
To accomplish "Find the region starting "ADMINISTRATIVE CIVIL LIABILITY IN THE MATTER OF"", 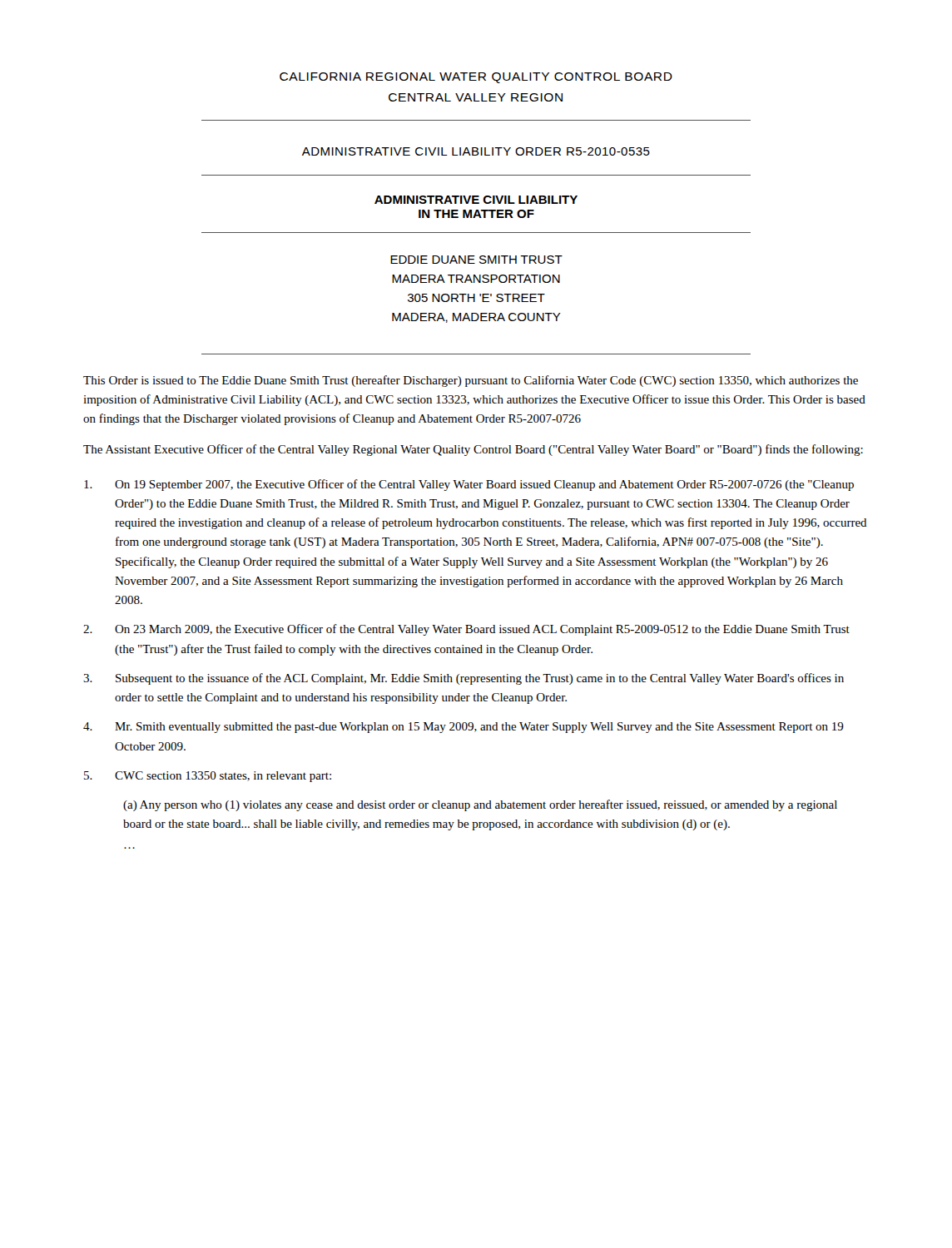I will 476,206.
